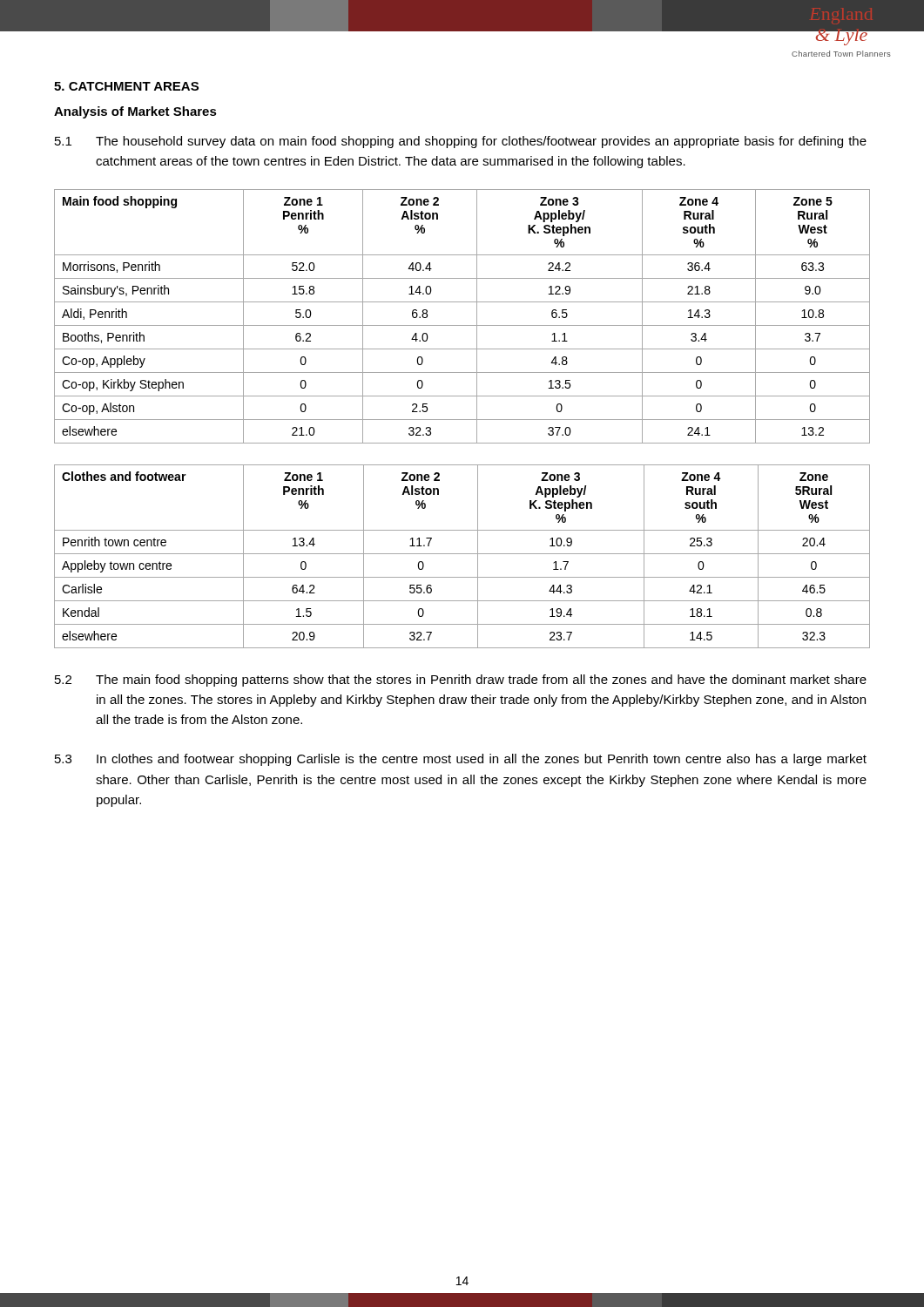Click on the element starting "3In clothes and footwear shopping Carlisle is"
Viewport: 924px width, 1307px height.
pos(460,779)
